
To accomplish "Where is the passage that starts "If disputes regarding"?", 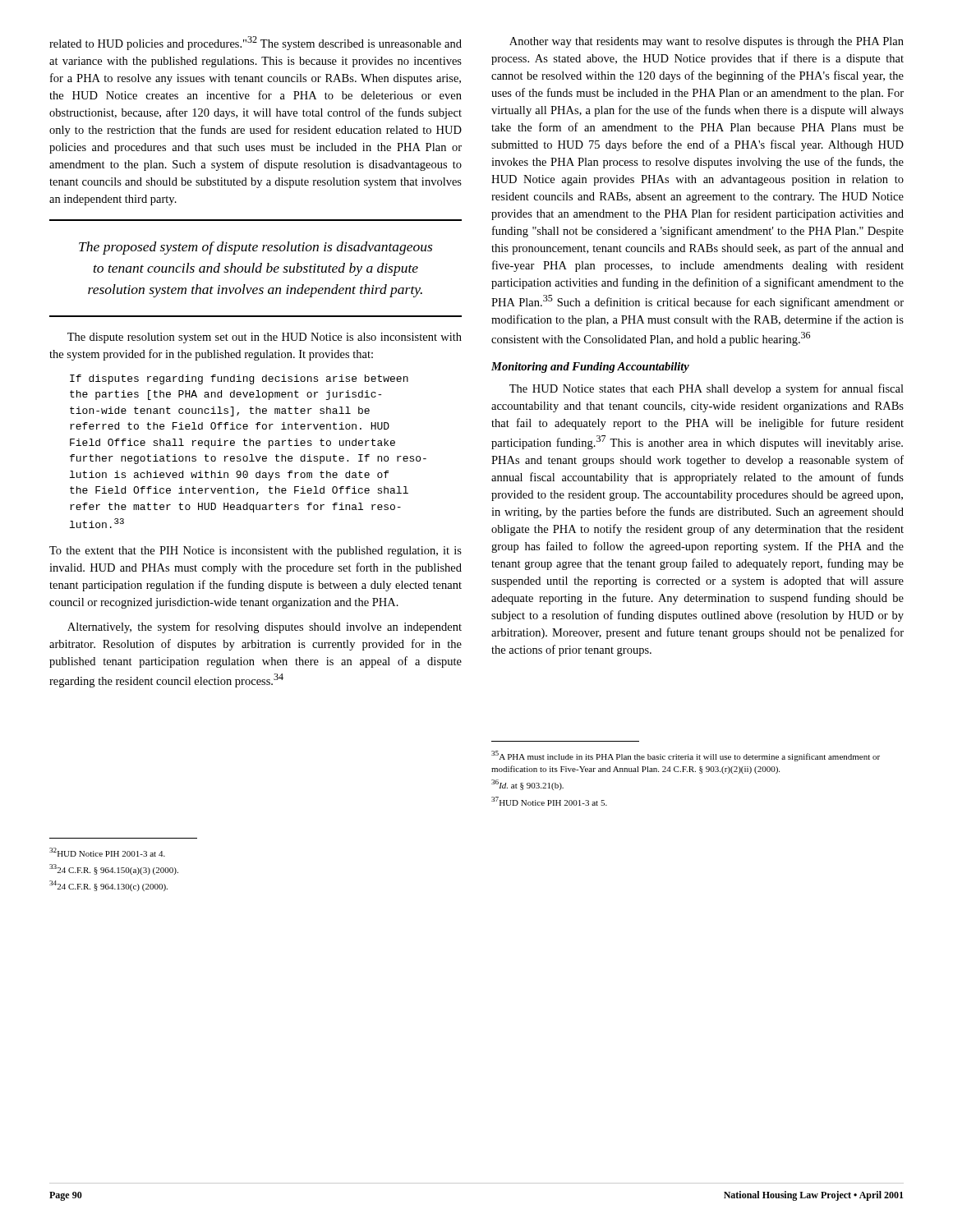I will coord(248,452).
